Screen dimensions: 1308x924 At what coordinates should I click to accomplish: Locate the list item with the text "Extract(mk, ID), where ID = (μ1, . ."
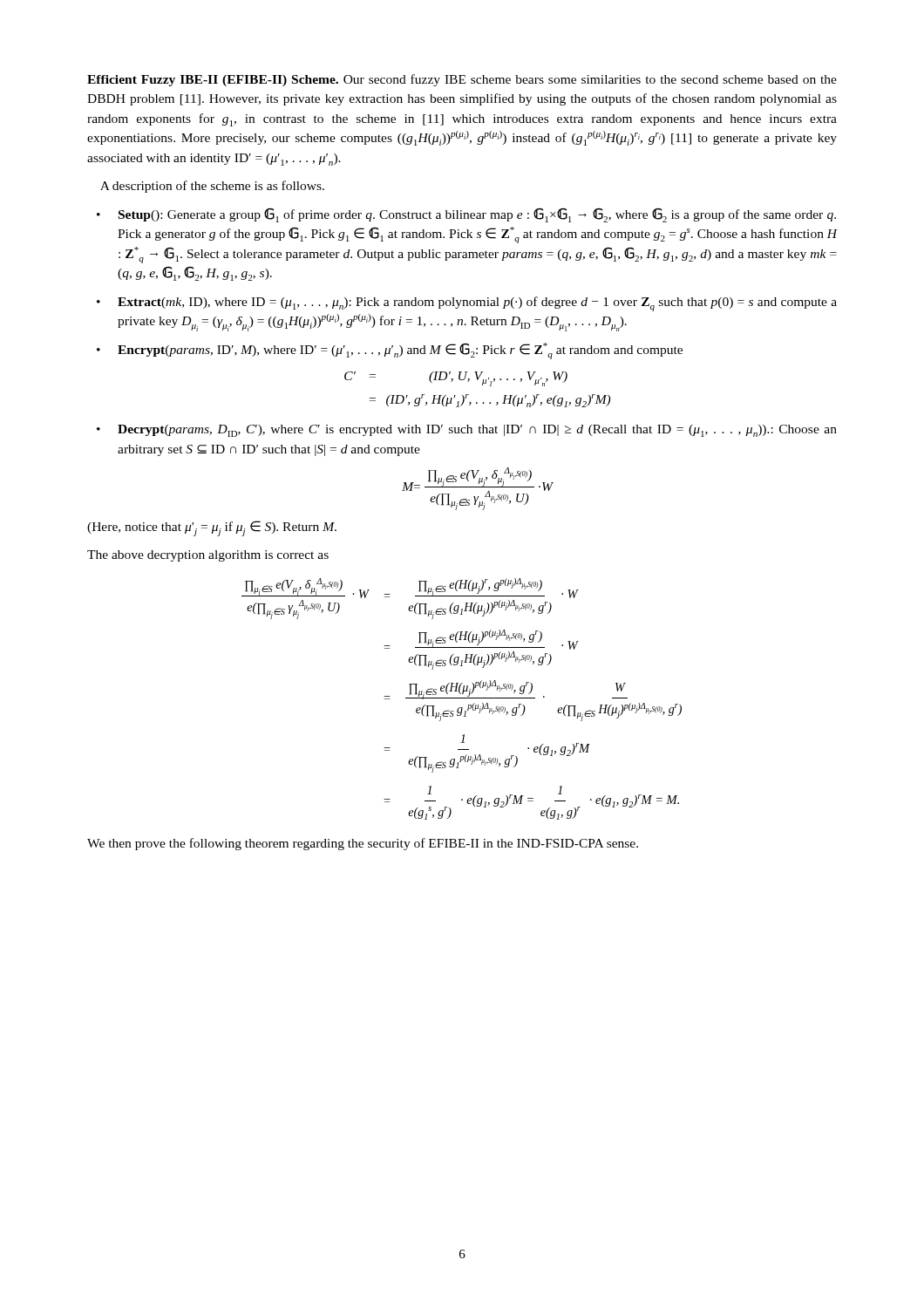click(477, 312)
